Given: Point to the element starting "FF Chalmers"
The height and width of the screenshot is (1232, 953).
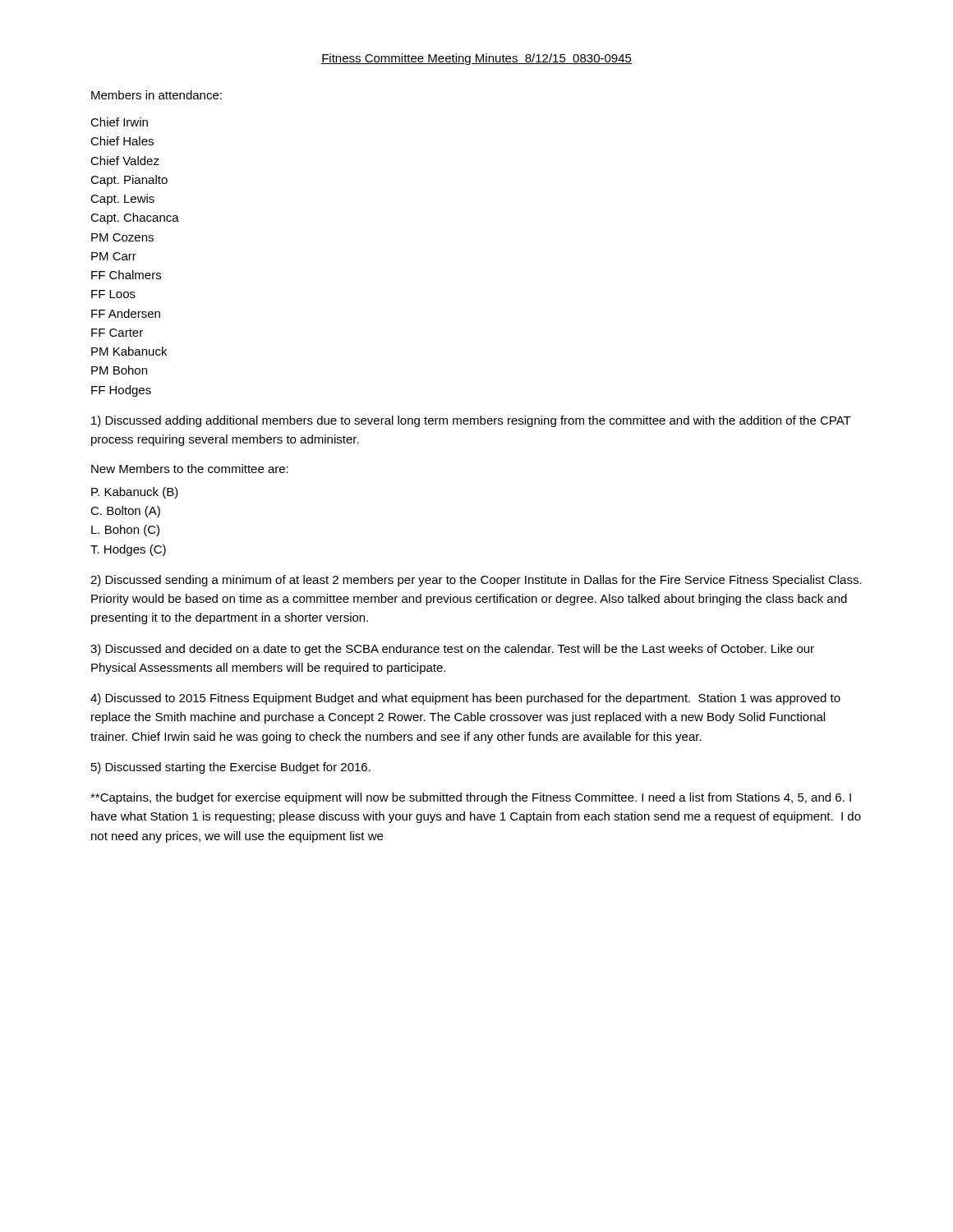Looking at the screenshot, I should tap(126, 275).
